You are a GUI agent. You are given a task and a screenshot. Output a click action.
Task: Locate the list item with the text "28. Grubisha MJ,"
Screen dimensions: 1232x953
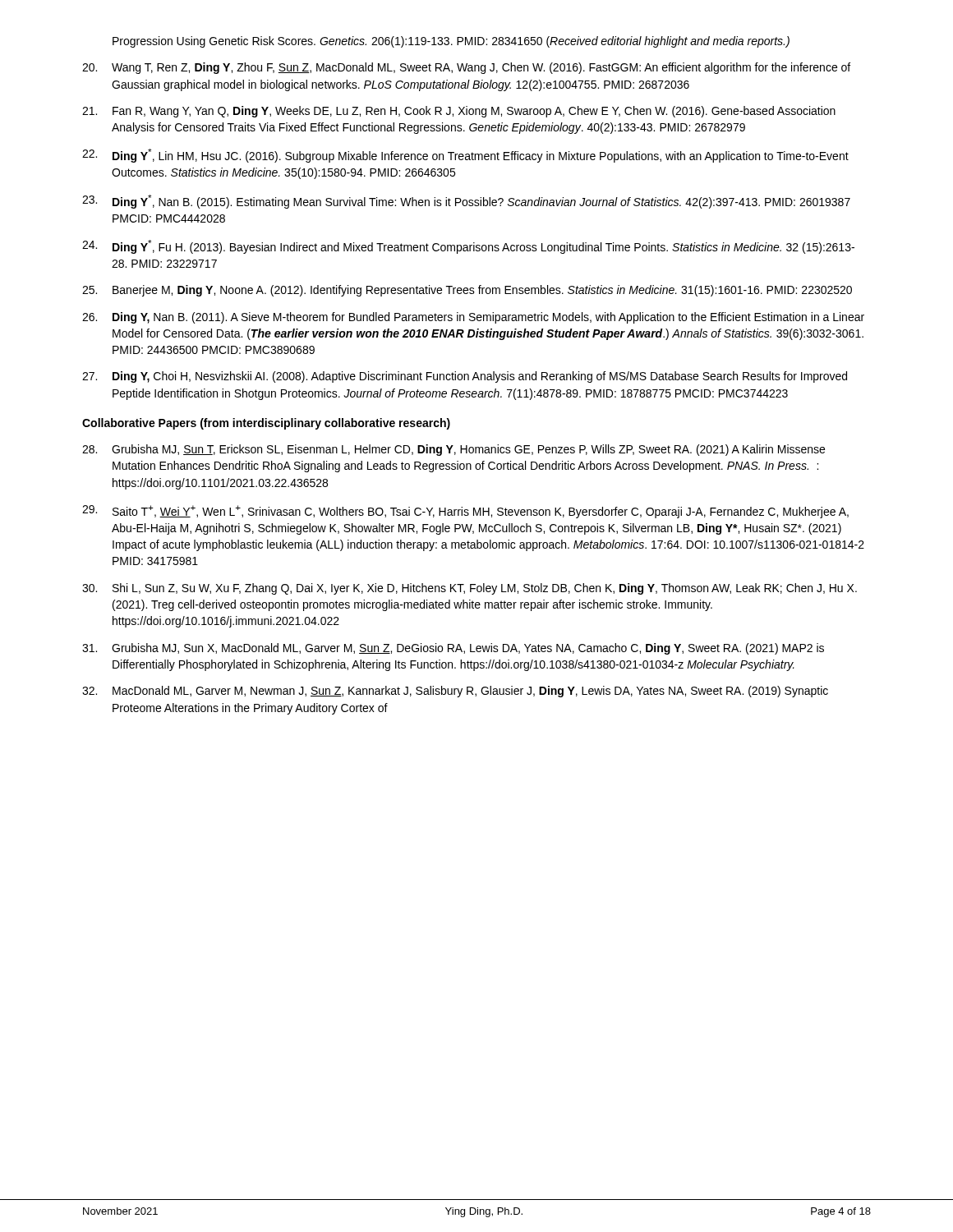476,466
